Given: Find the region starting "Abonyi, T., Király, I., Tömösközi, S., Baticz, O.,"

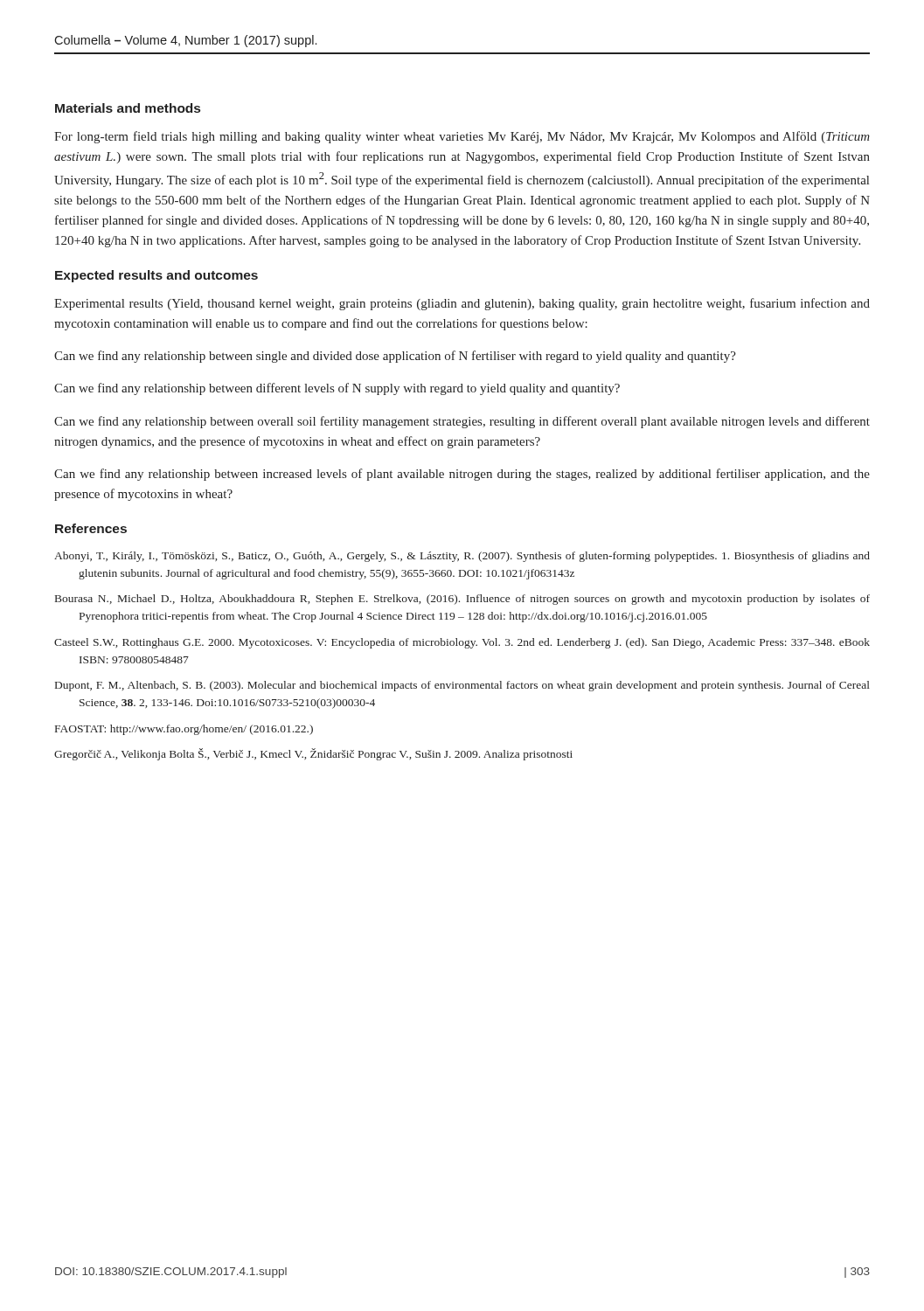Looking at the screenshot, I should point(462,564).
